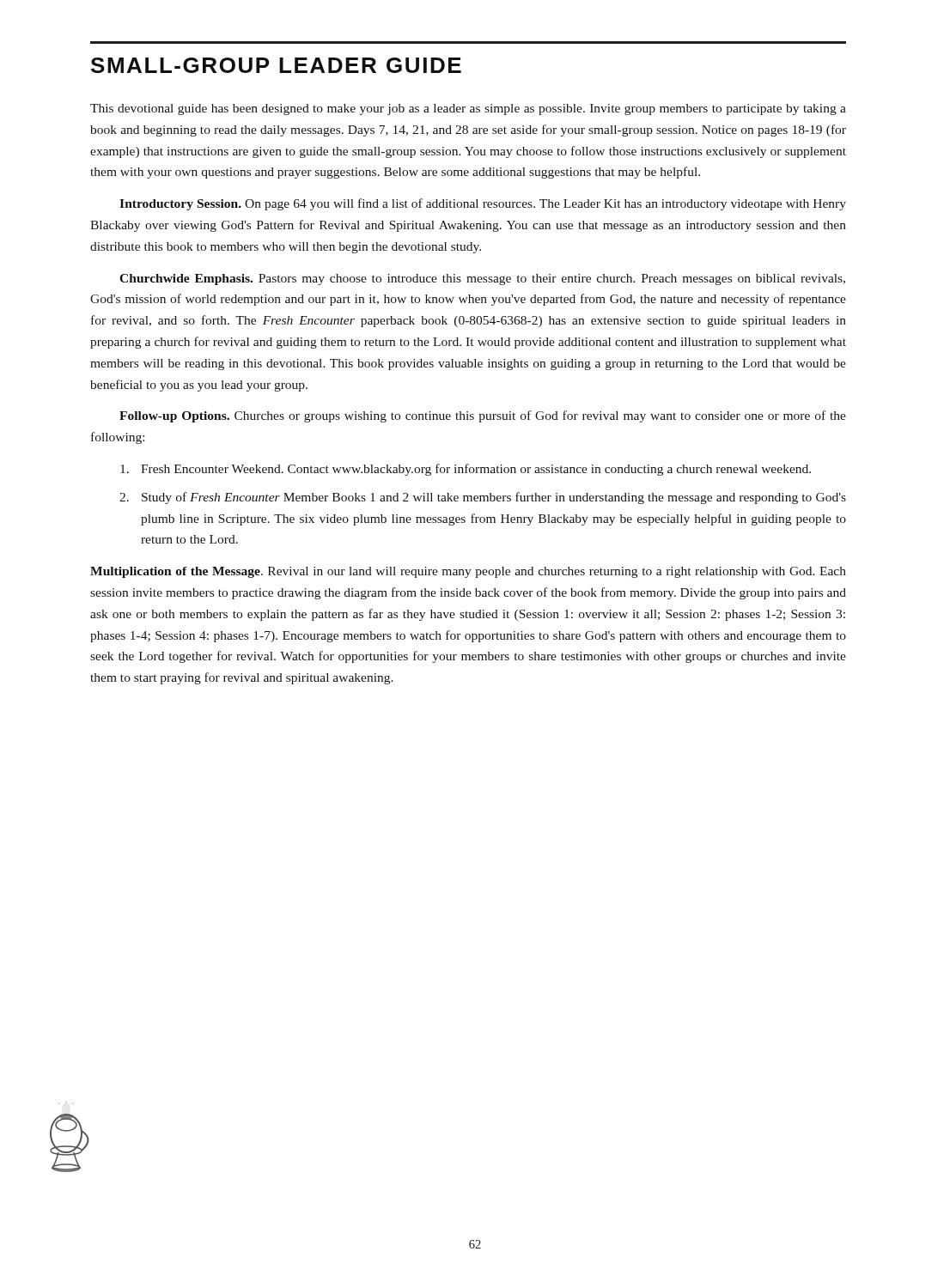Find the text block containing "Follow-up Options. Churches or groups"
Viewport: 950px width, 1288px height.
click(468, 426)
